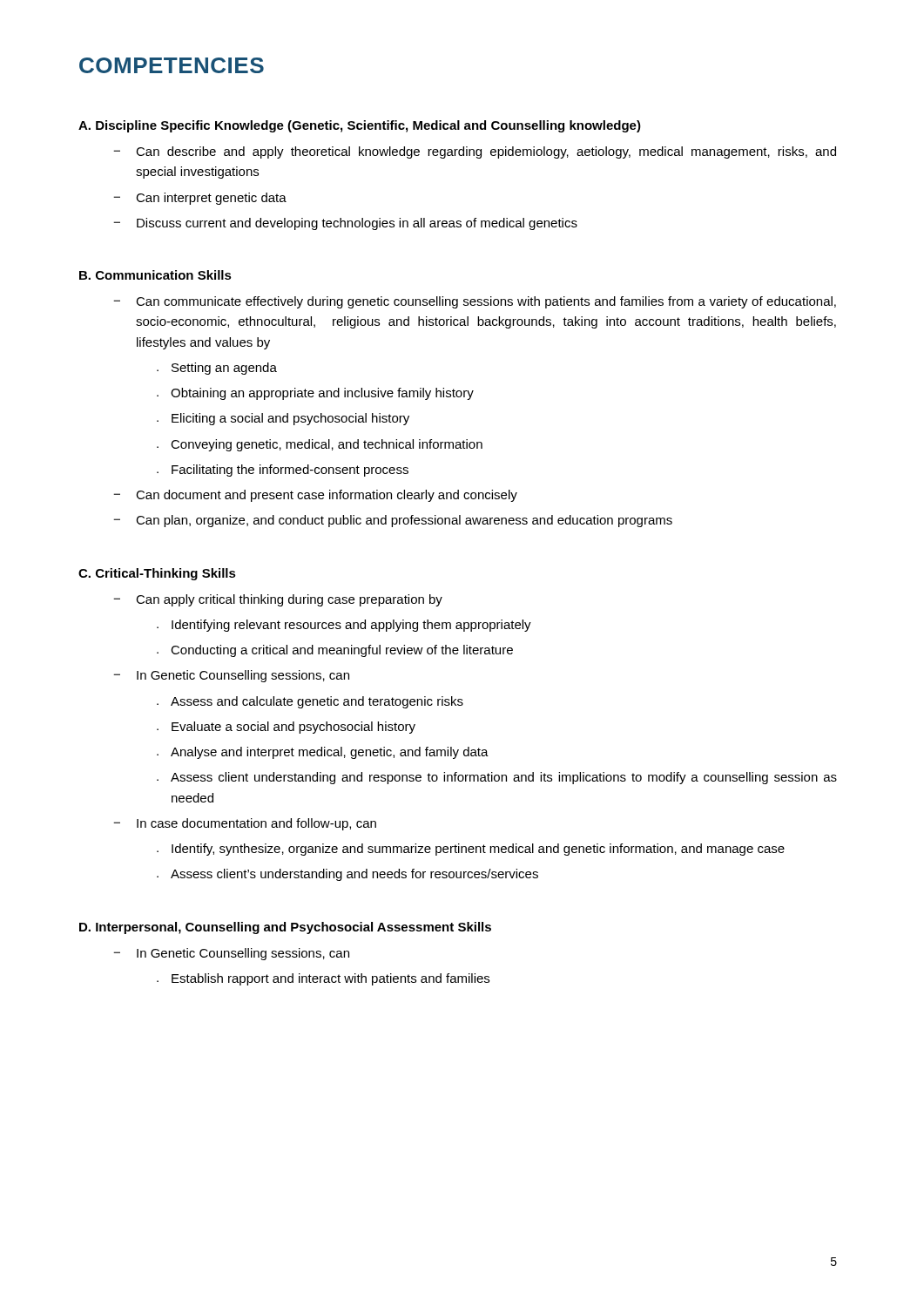This screenshot has height=1307, width=924.
Task: Click on the list item containing ". Conducting a critical and meaningful"
Action: pyautogui.click(x=492, y=650)
